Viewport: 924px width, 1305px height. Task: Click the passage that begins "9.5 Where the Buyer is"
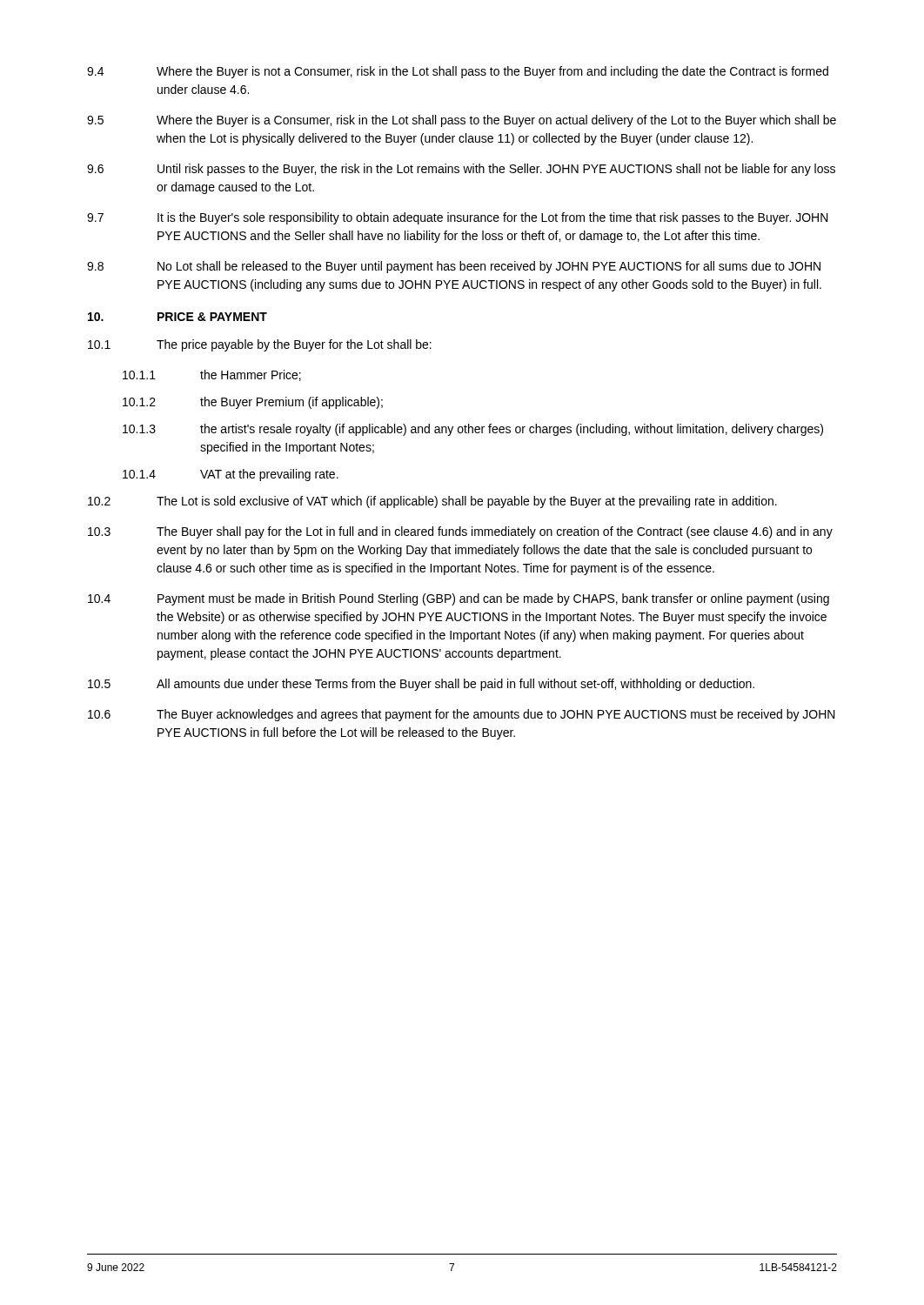pyautogui.click(x=462, y=130)
